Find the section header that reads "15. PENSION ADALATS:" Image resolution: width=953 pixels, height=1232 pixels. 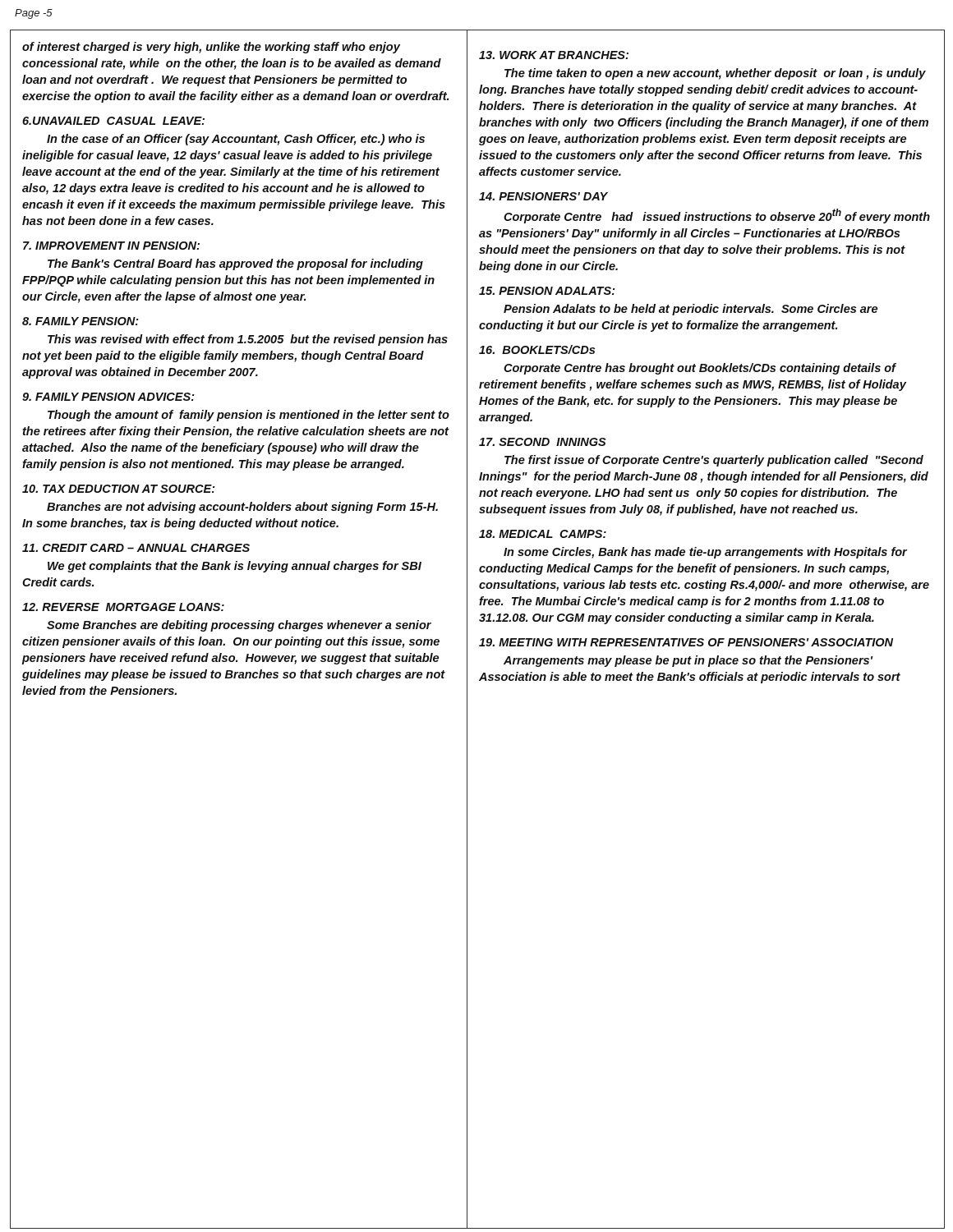547,291
